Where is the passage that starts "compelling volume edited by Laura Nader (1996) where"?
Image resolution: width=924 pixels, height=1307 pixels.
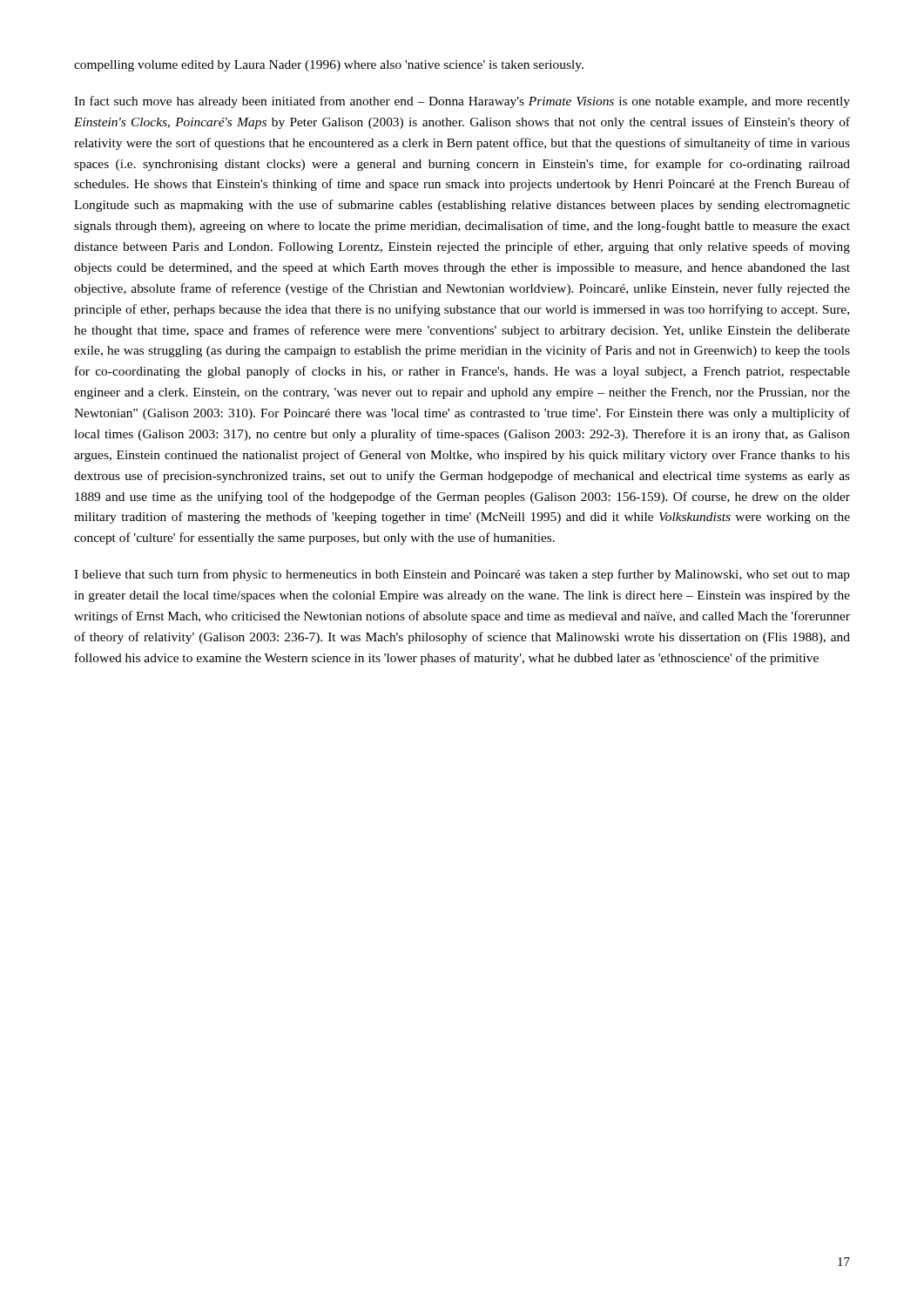[329, 64]
